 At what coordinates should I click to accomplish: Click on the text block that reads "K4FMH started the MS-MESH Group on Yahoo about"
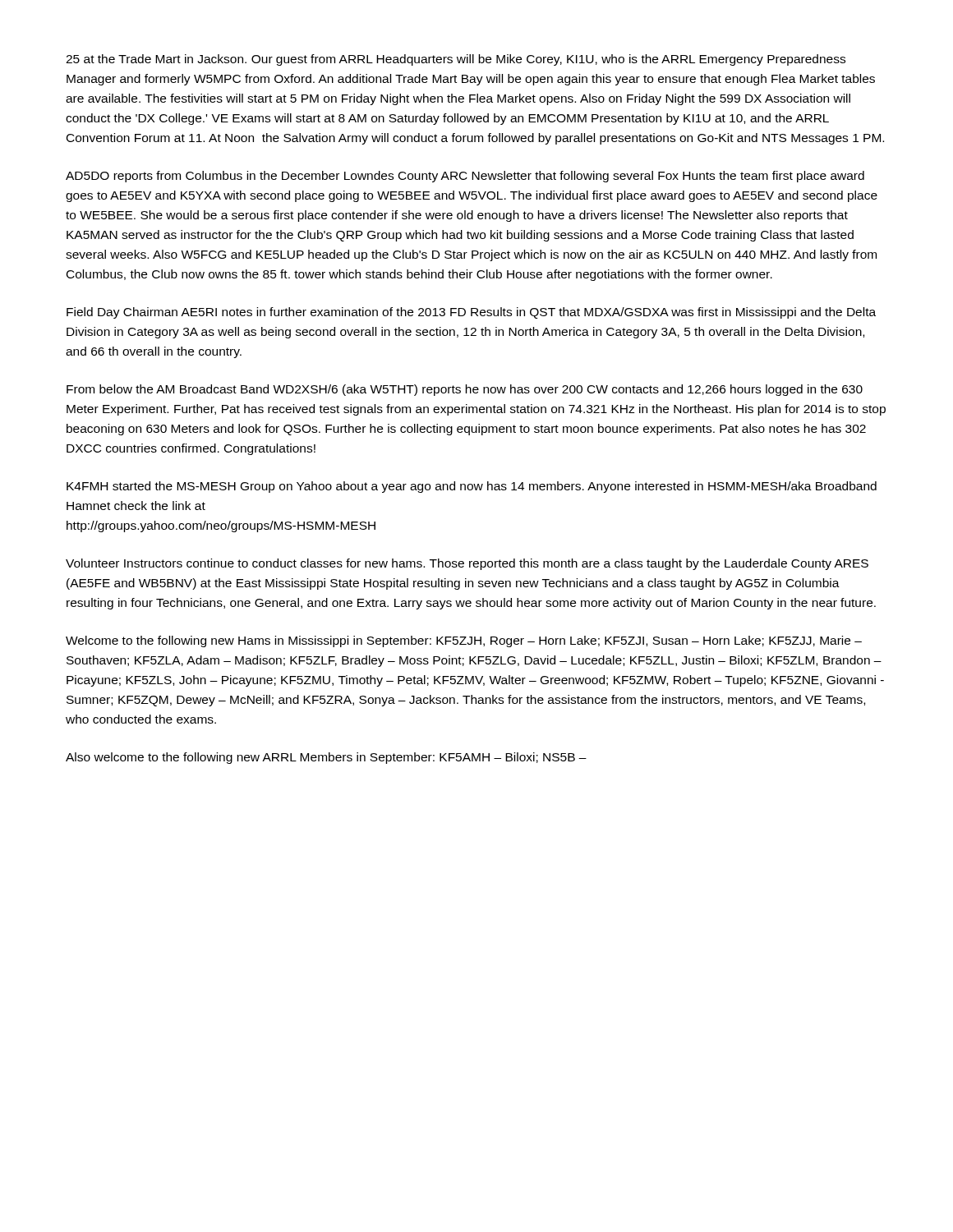472,487
